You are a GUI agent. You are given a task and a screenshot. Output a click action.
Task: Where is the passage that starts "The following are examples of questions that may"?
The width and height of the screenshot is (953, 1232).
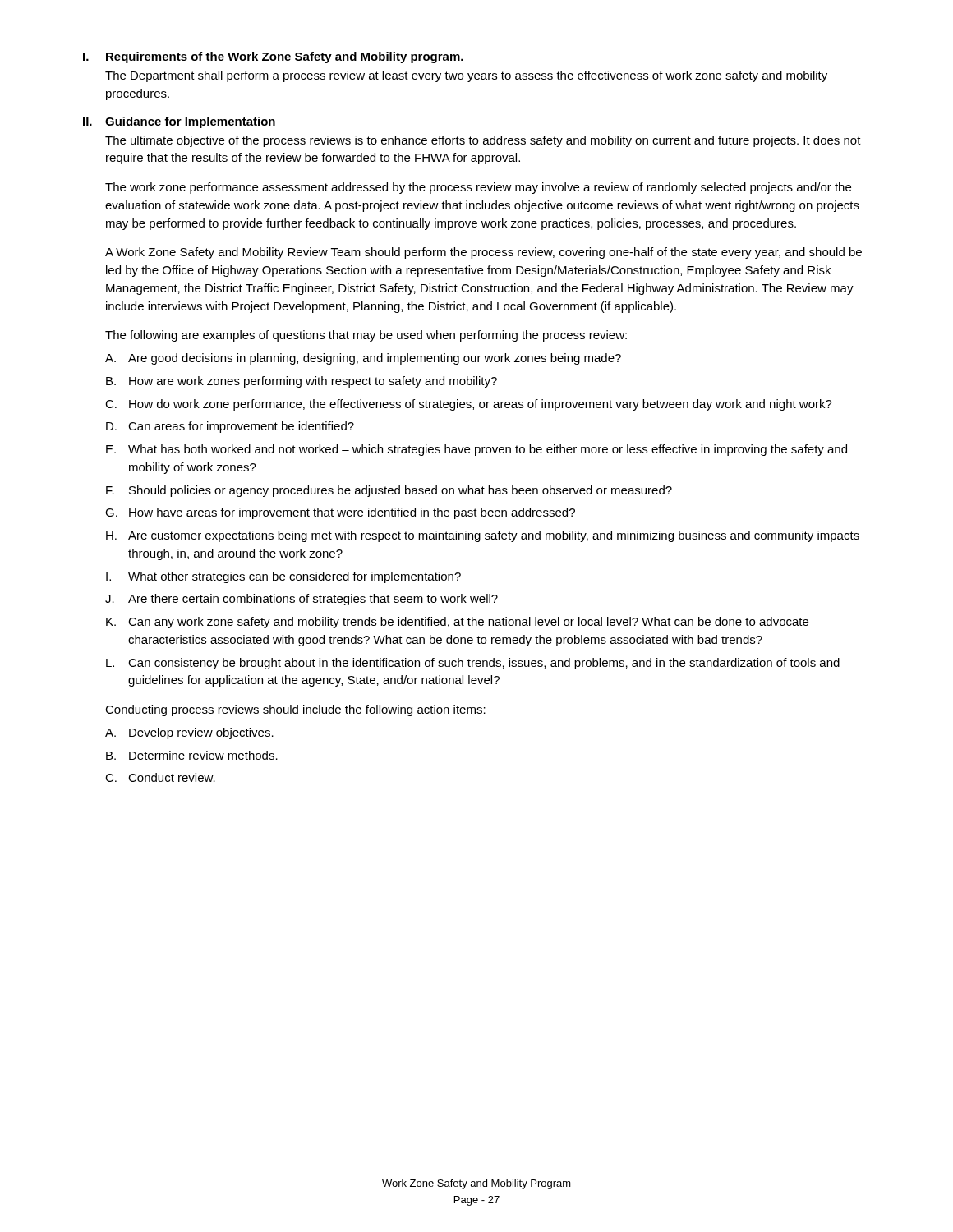[x=366, y=335]
